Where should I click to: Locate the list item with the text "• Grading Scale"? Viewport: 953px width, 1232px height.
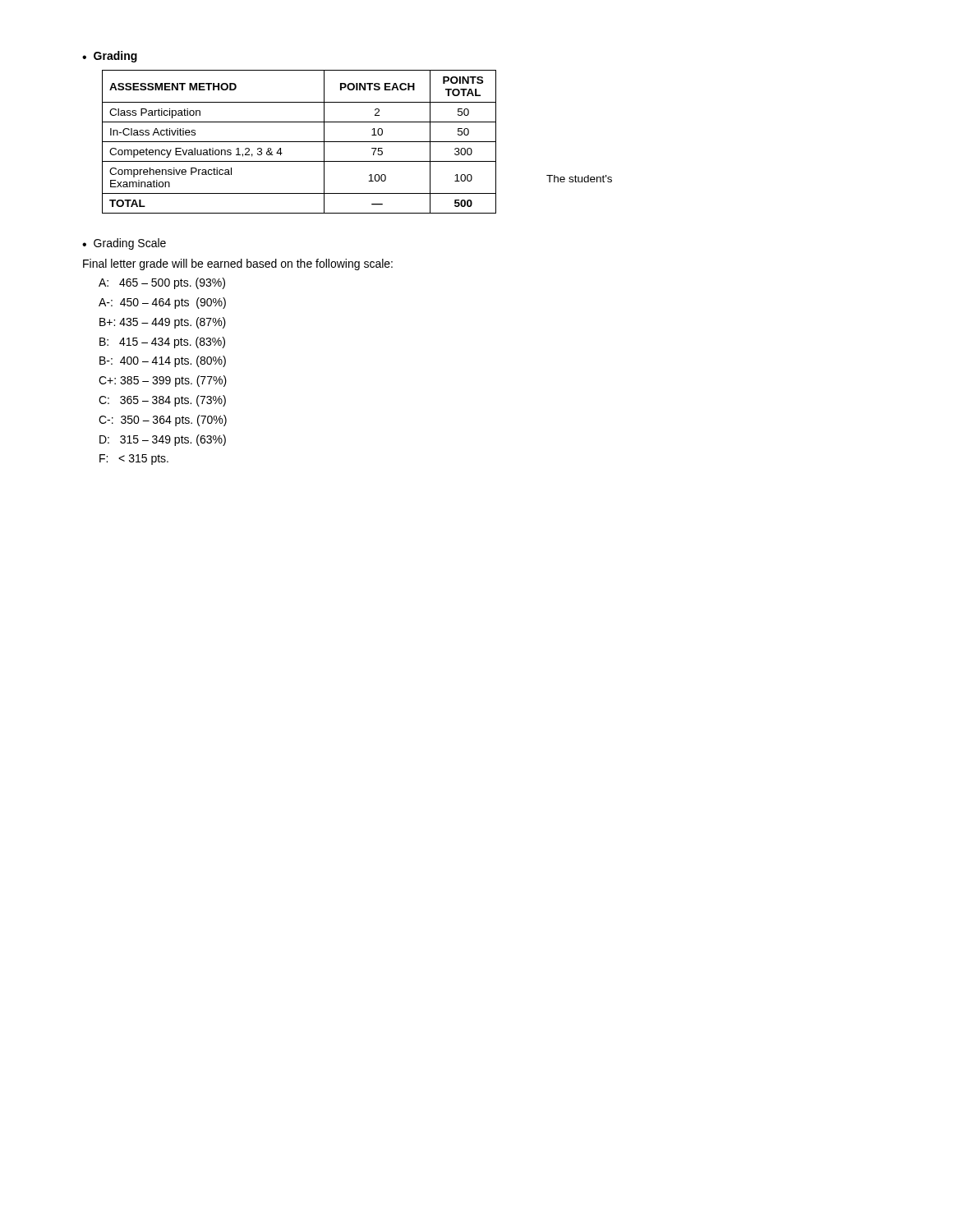click(x=124, y=244)
